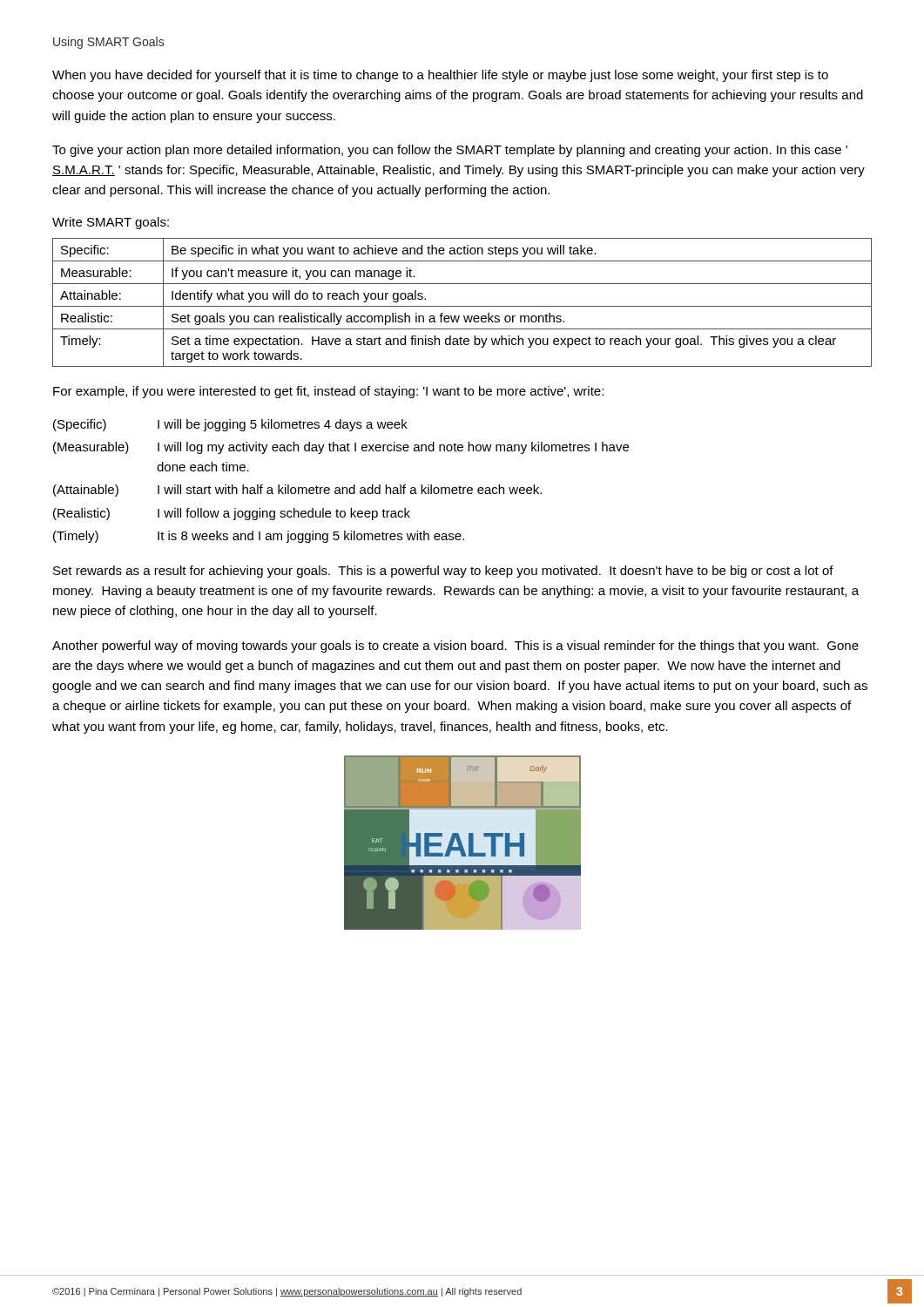
Task: Select the region starting "Set rewards as"
Action: (x=455, y=590)
